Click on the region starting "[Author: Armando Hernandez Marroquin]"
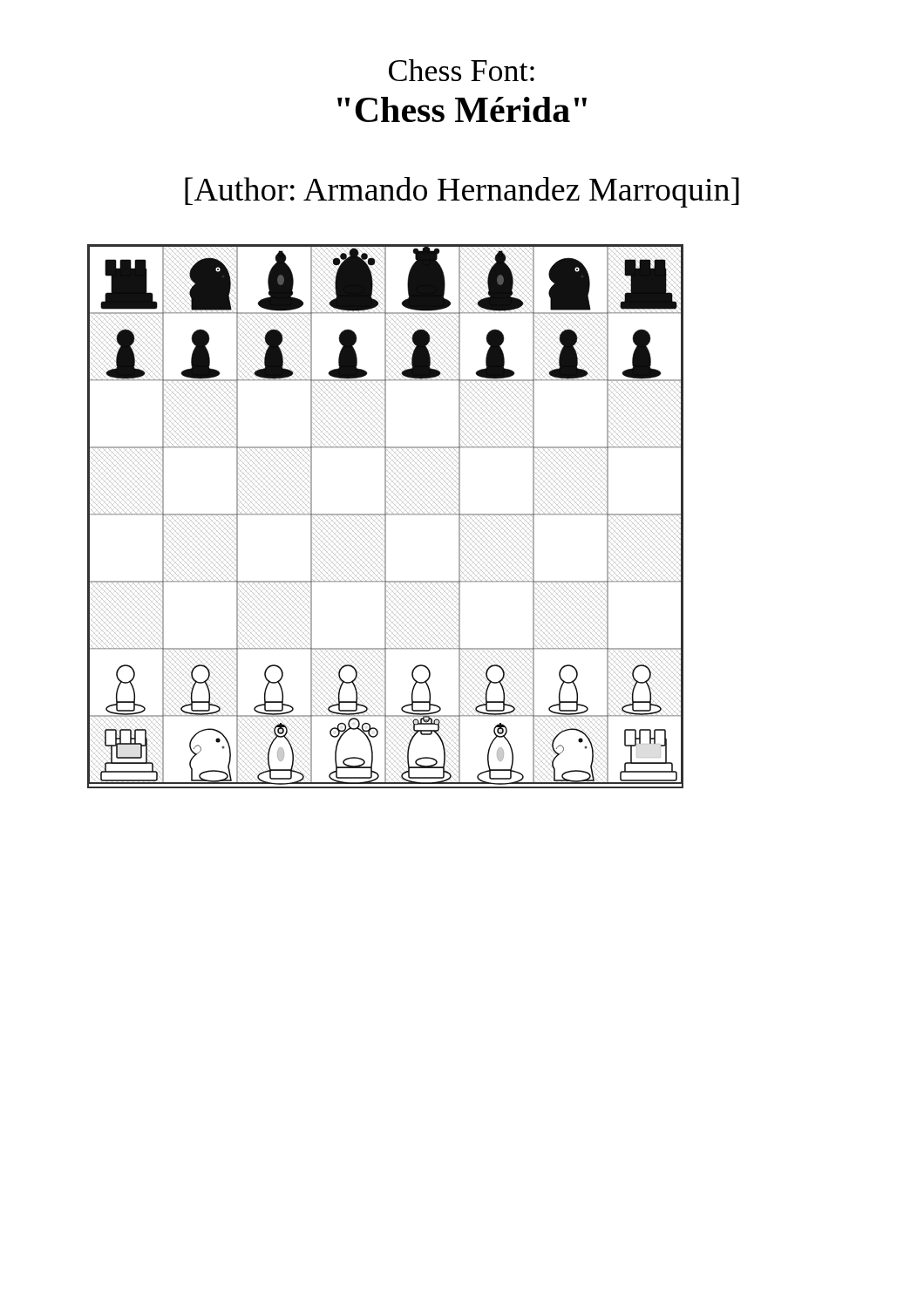 462,189
